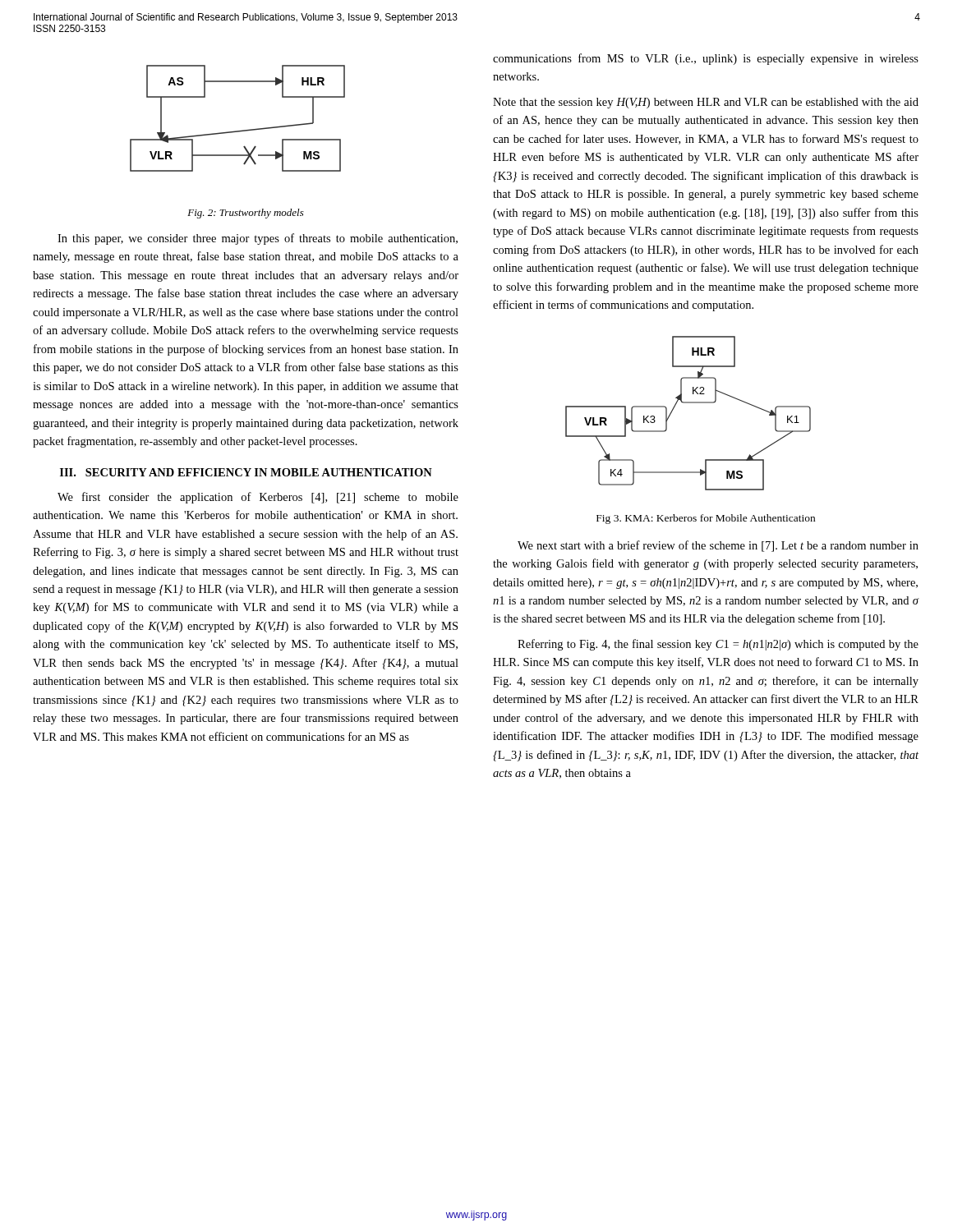Locate the region starting "communications from MS to VLR (i.e., uplink) is"

706,182
